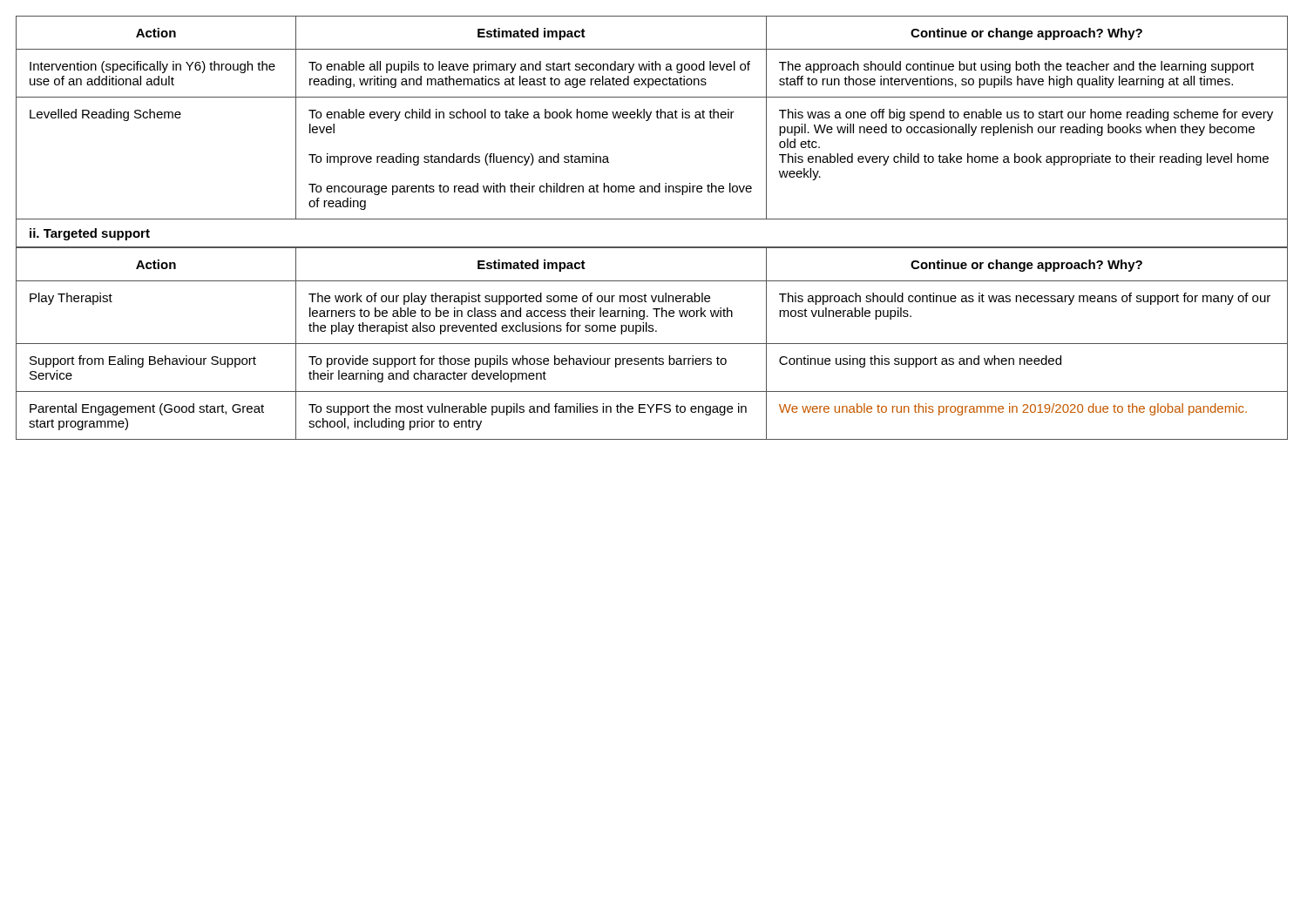Click on the section header that reads "ii. Targeted support"
1307x924 pixels.
89,233
